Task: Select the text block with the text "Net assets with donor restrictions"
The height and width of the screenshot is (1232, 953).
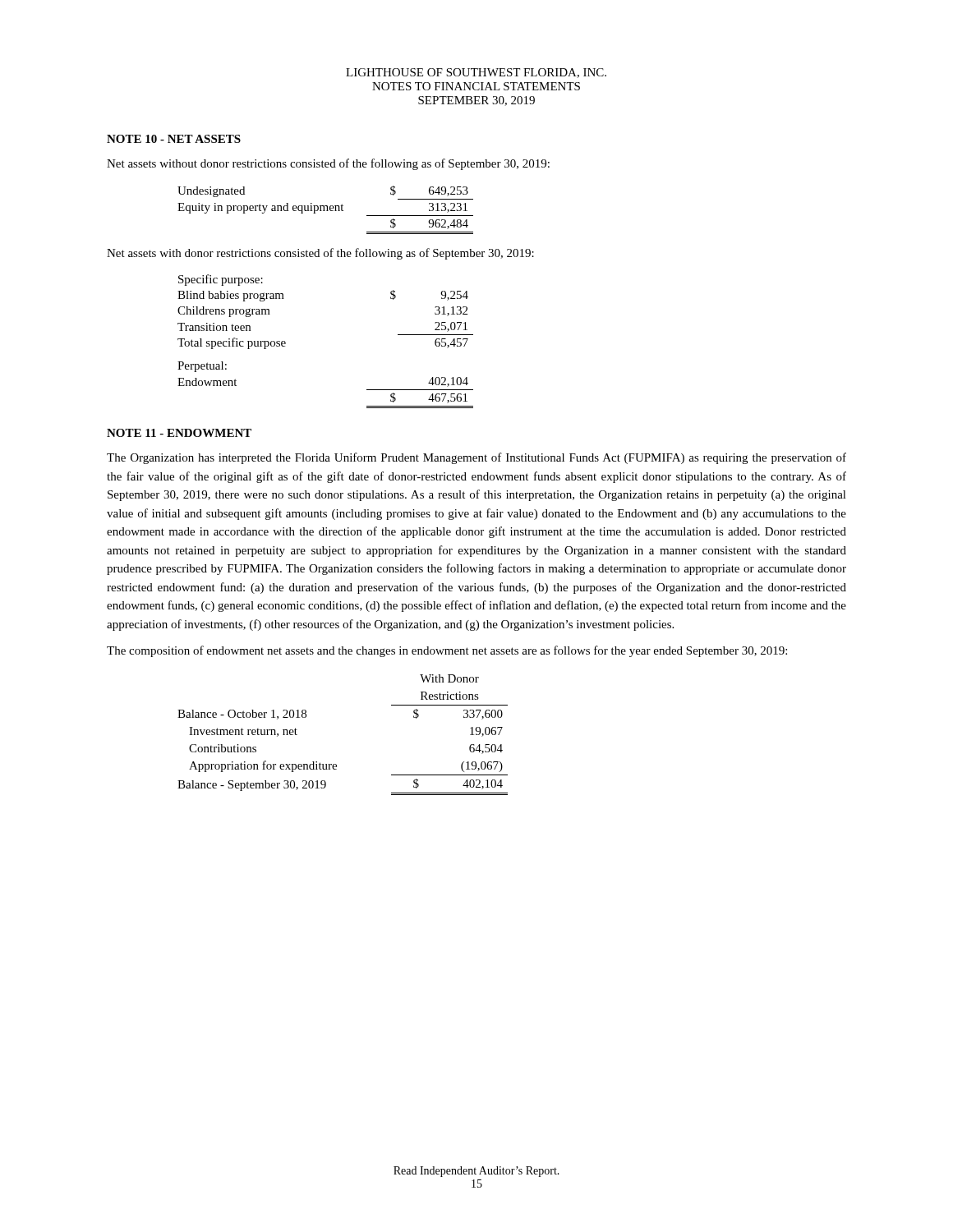Action: 321,253
